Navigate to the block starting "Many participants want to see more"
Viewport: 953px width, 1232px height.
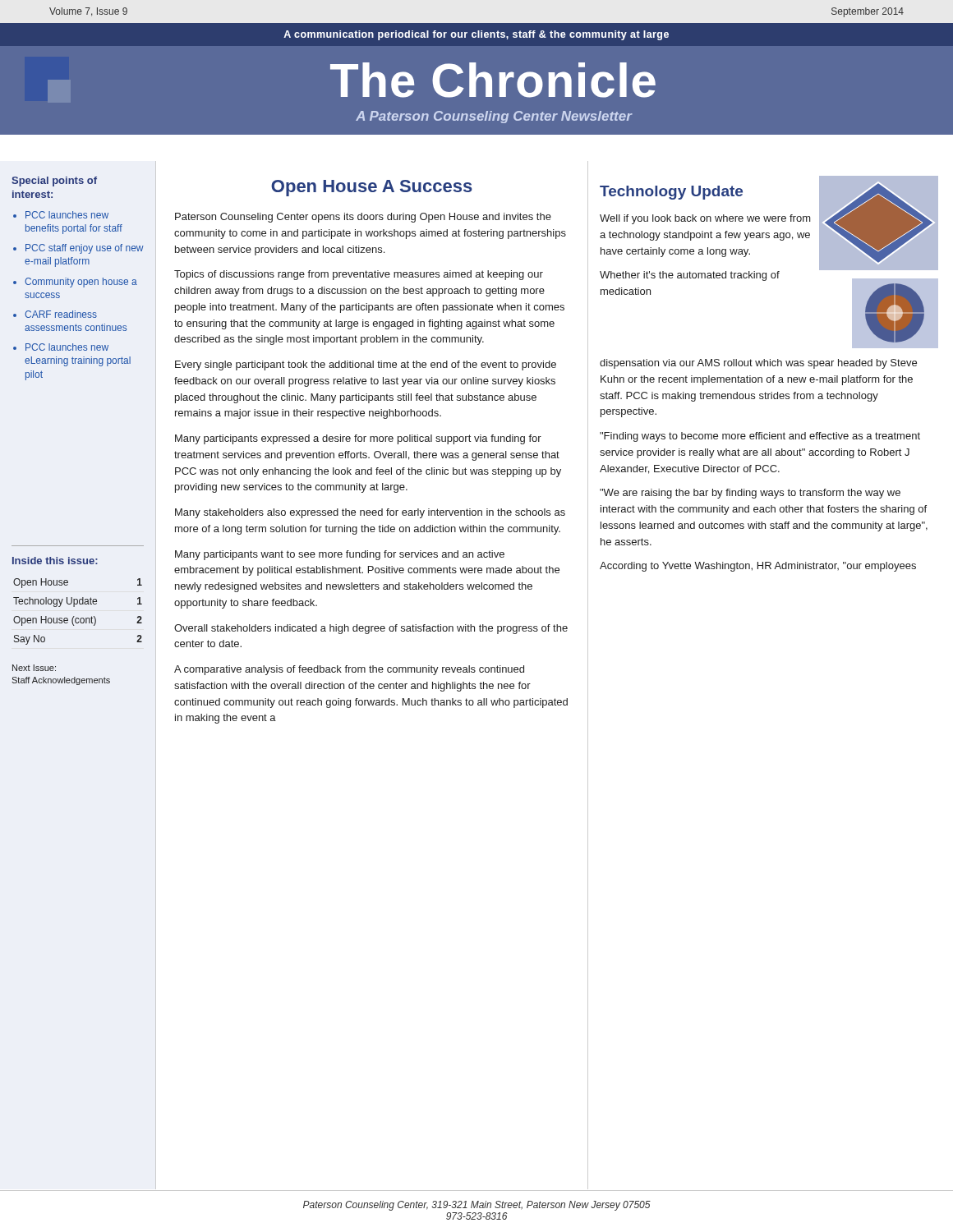[367, 578]
